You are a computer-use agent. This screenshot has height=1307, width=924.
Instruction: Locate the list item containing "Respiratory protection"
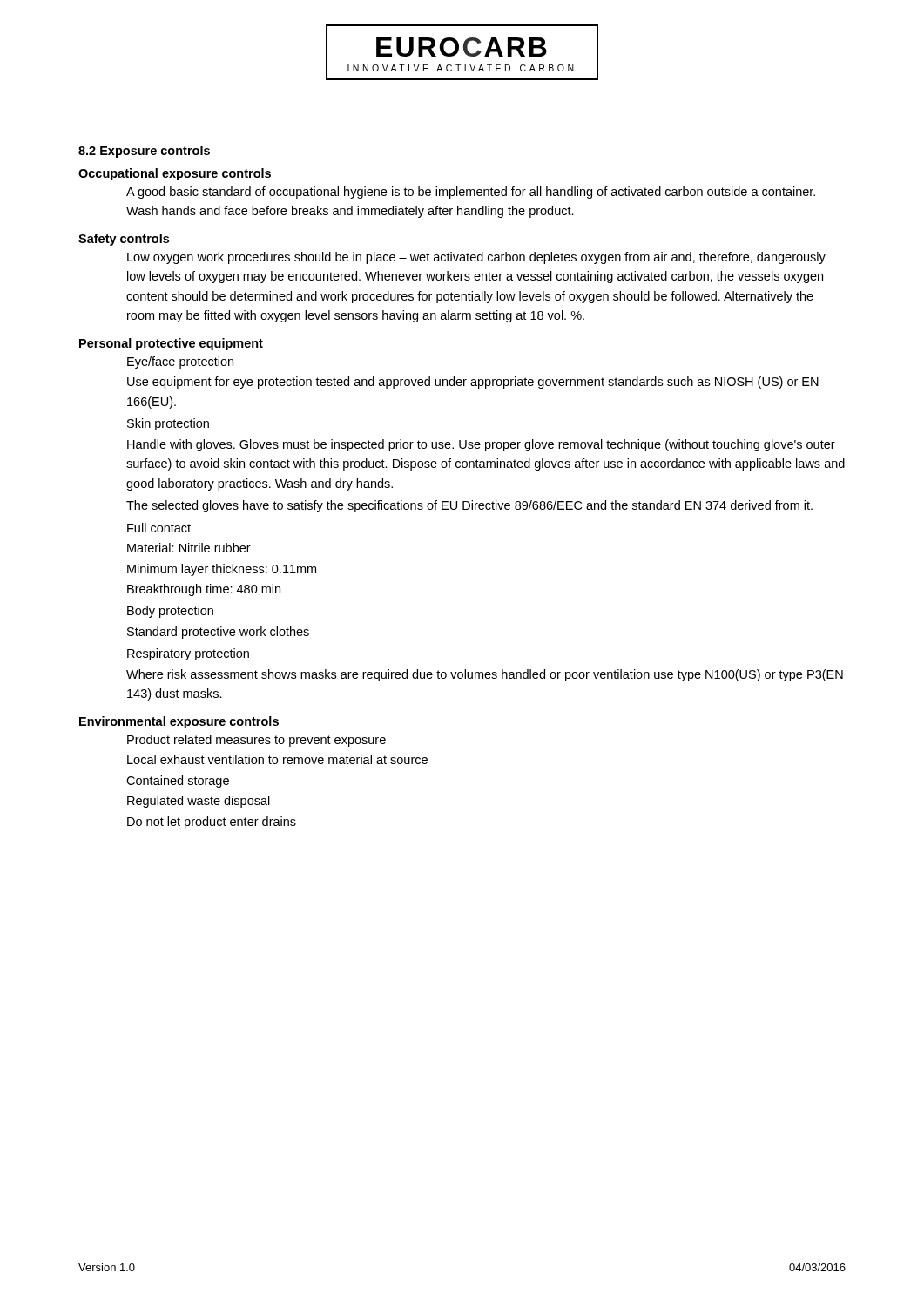pyautogui.click(x=188, y=654)
